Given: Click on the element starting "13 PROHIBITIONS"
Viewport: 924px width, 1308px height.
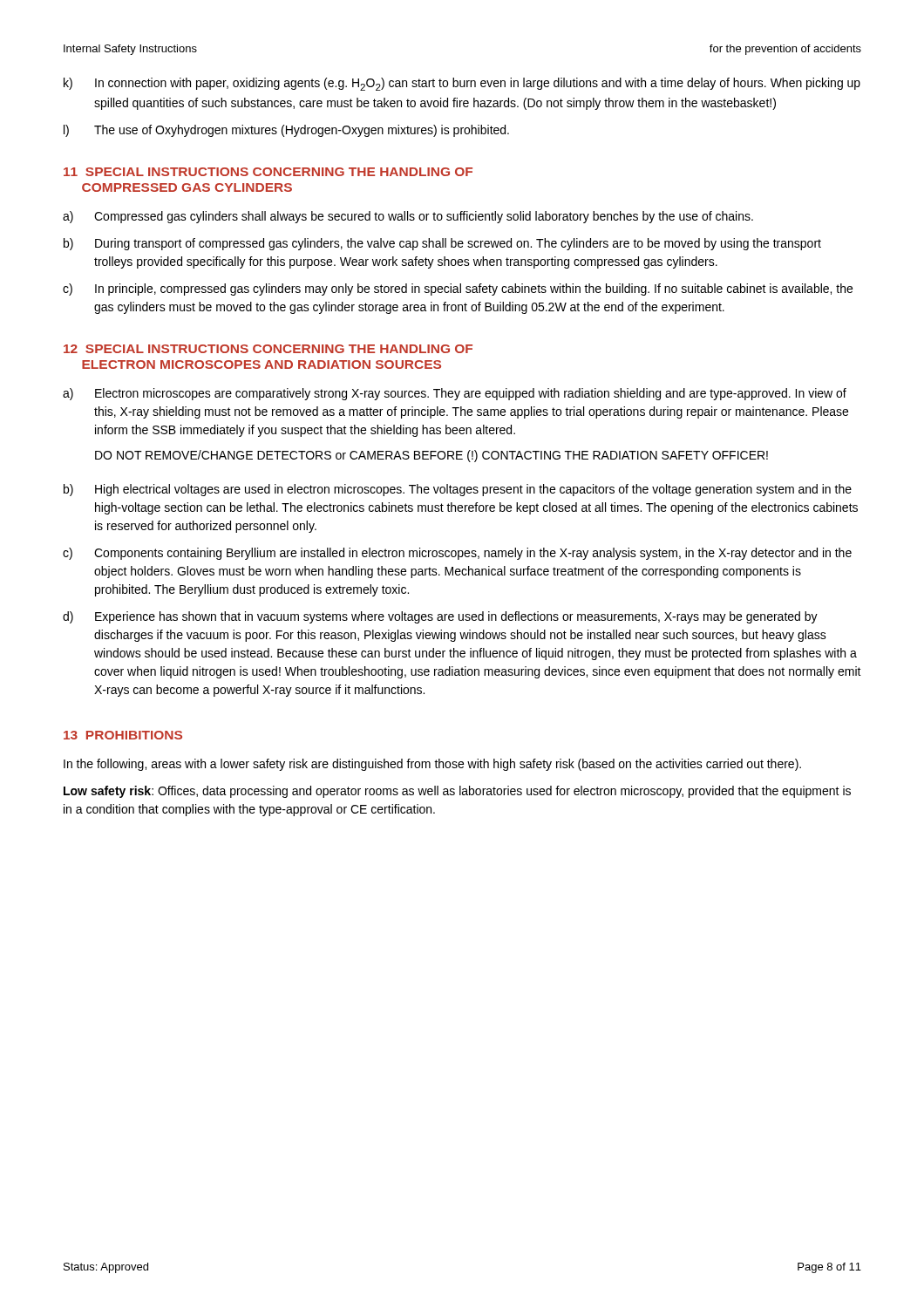Looking at the screenshot, I should [123, 735].
